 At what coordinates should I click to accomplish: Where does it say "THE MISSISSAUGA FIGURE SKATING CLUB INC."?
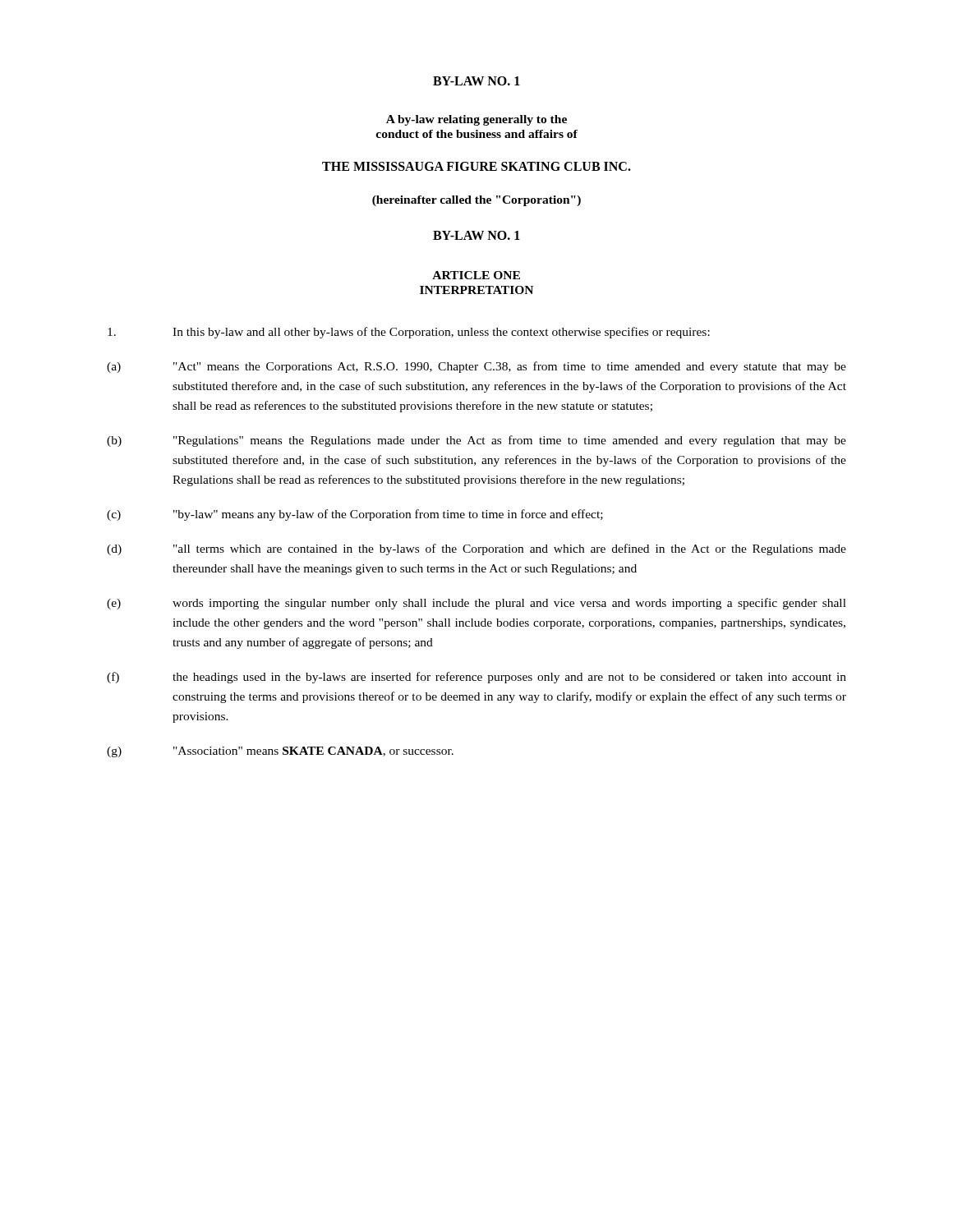pyautogui.click(x=476, y=166)
